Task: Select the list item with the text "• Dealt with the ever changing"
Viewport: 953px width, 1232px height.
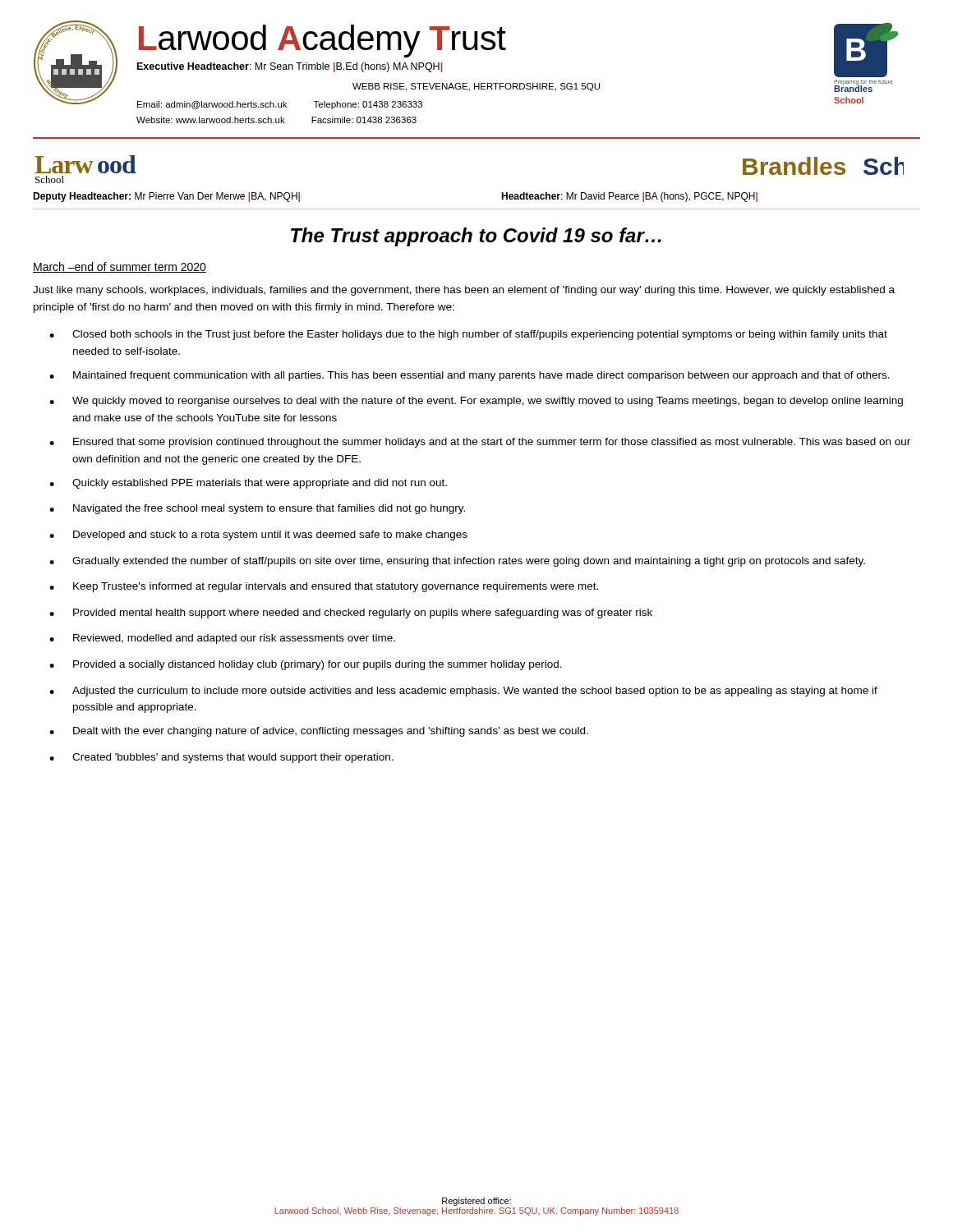Action: (485, 733)
